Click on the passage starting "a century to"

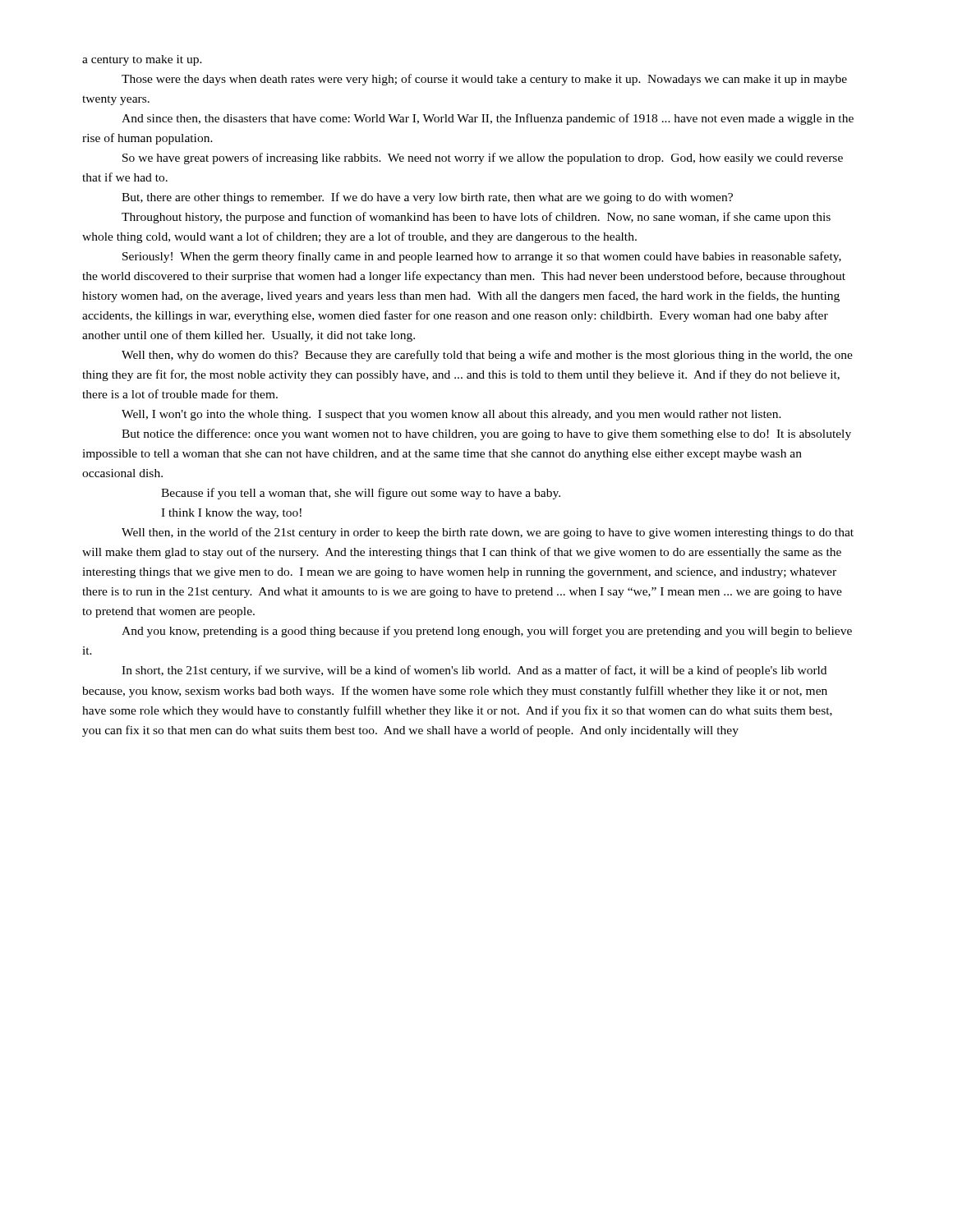tap(142, 60)
